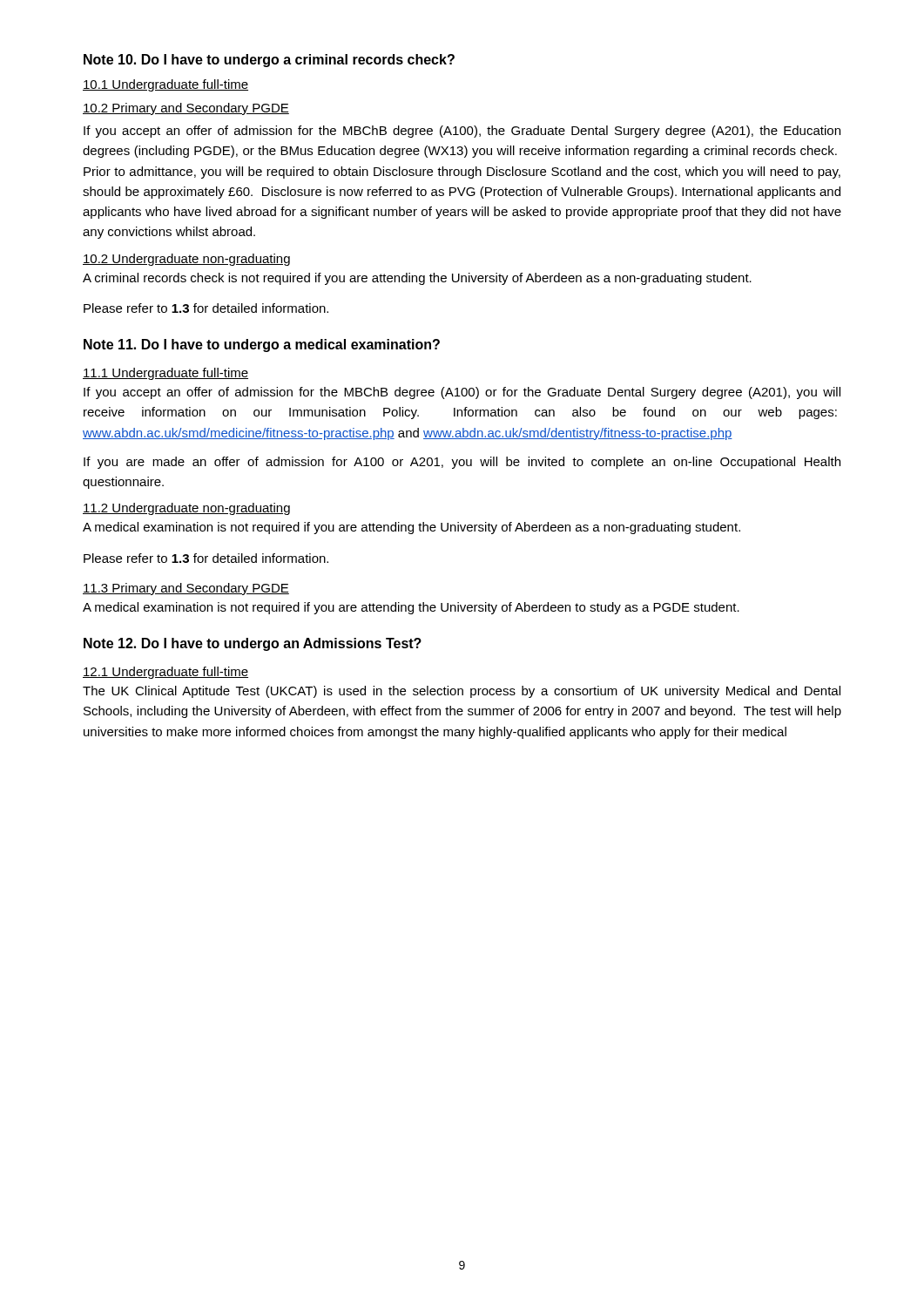Locate the section header that opens with "Note 11. Do I have to"
The width and height of the screenshot is (924, 1307).
tap(262, 345)
